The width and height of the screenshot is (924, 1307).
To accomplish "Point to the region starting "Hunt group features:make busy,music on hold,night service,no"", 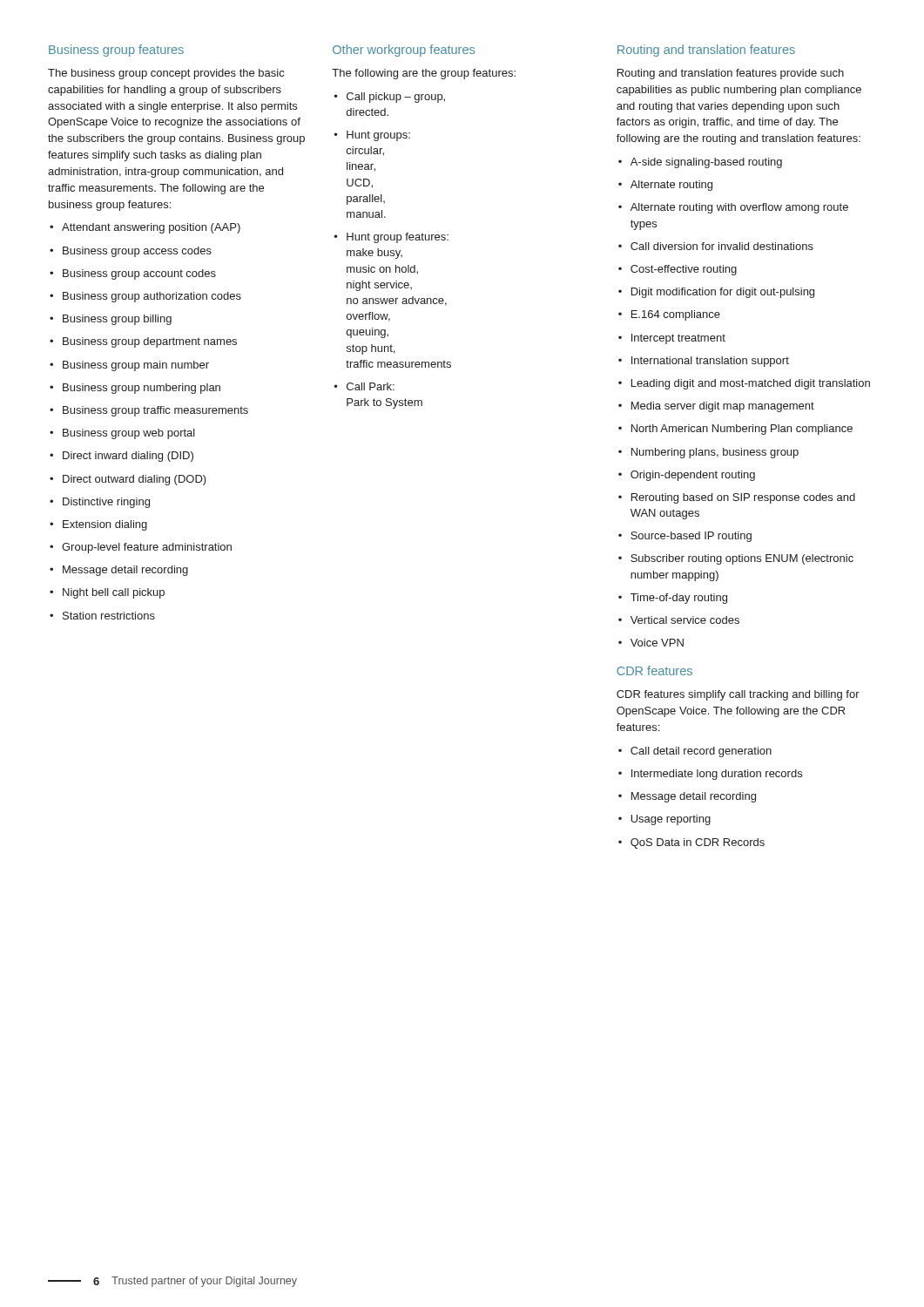I will tap(391, 238).
